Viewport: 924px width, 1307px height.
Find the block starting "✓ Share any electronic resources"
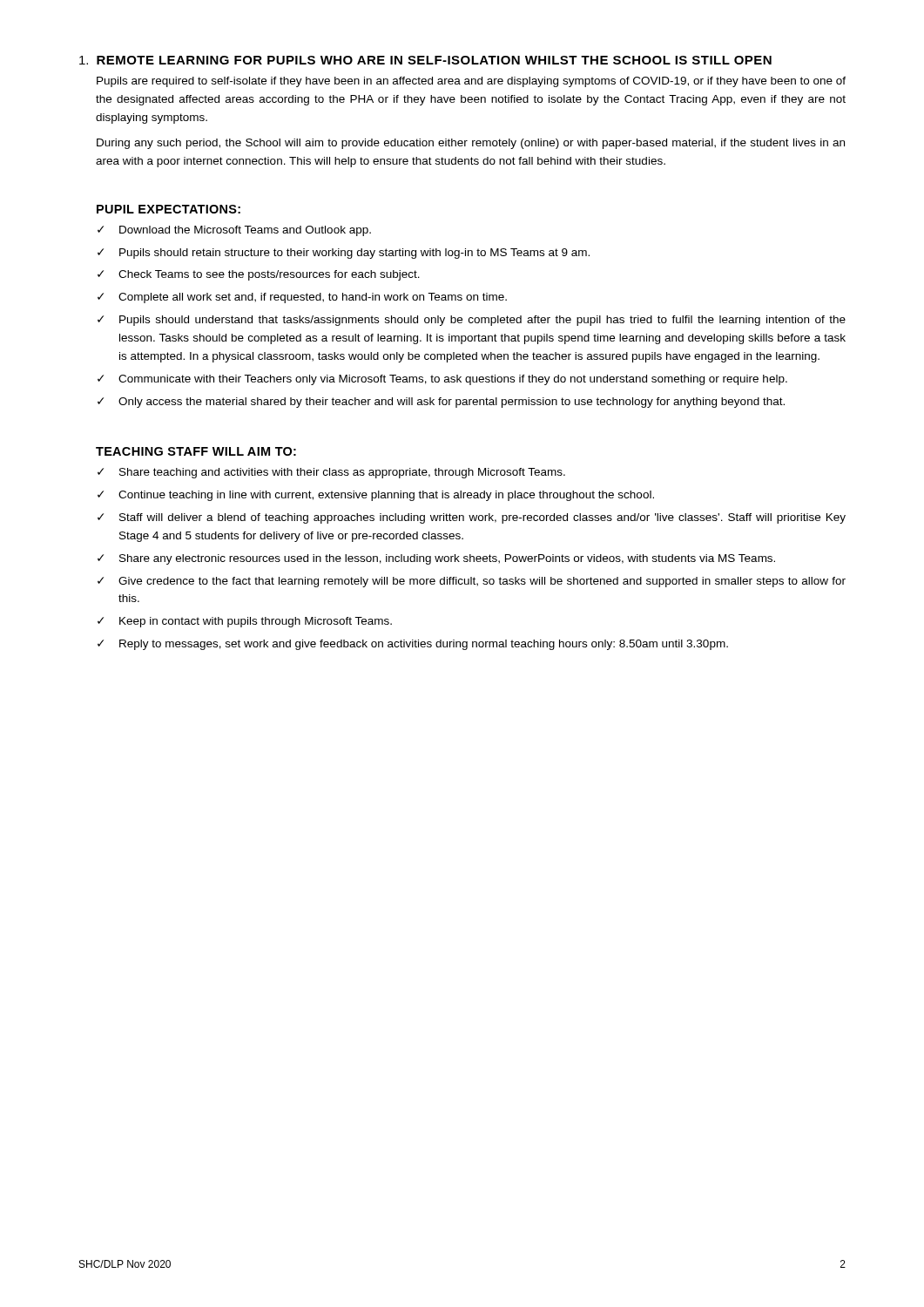tap(471, 559)
